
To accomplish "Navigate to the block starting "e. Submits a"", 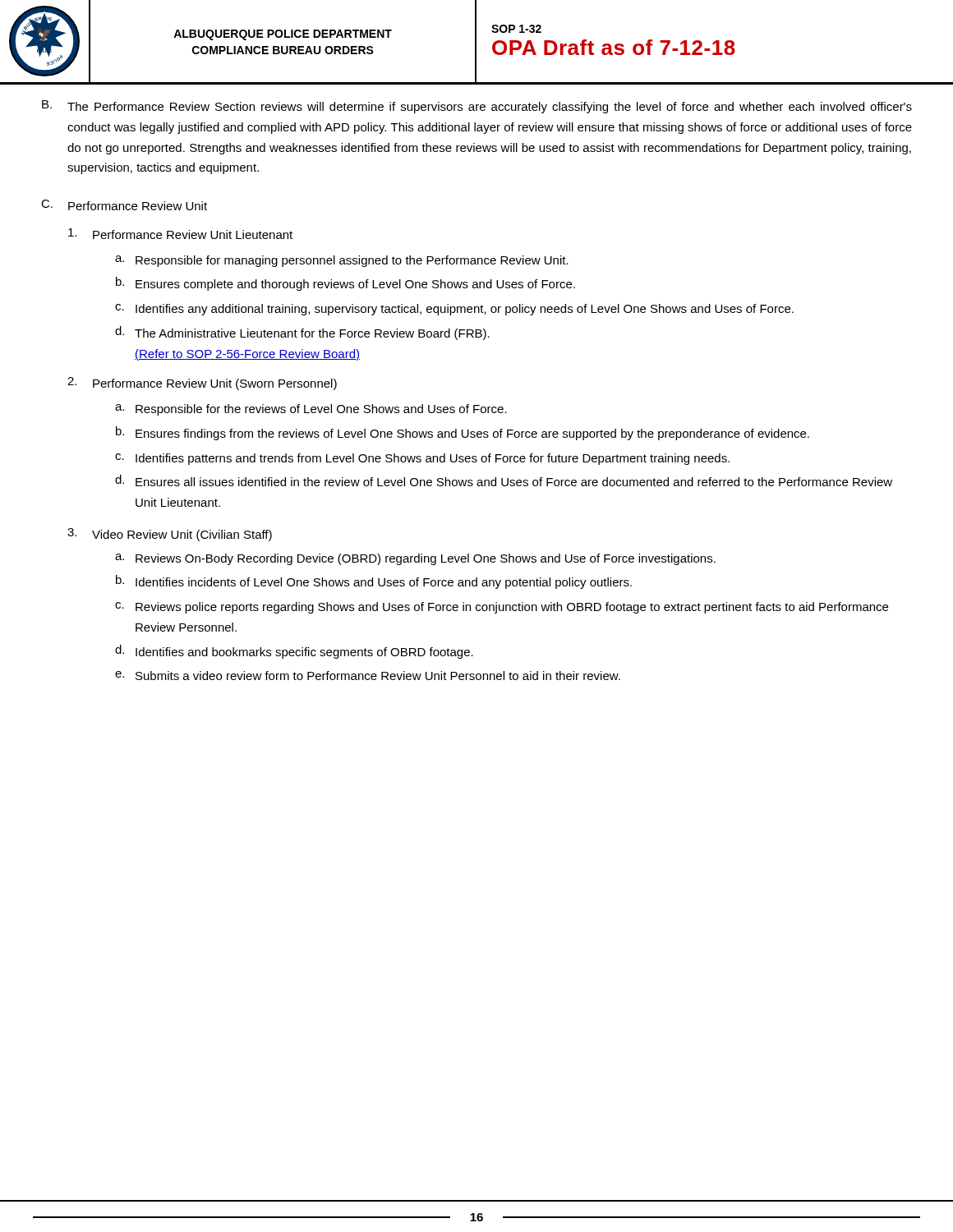I will click(513, 676).
